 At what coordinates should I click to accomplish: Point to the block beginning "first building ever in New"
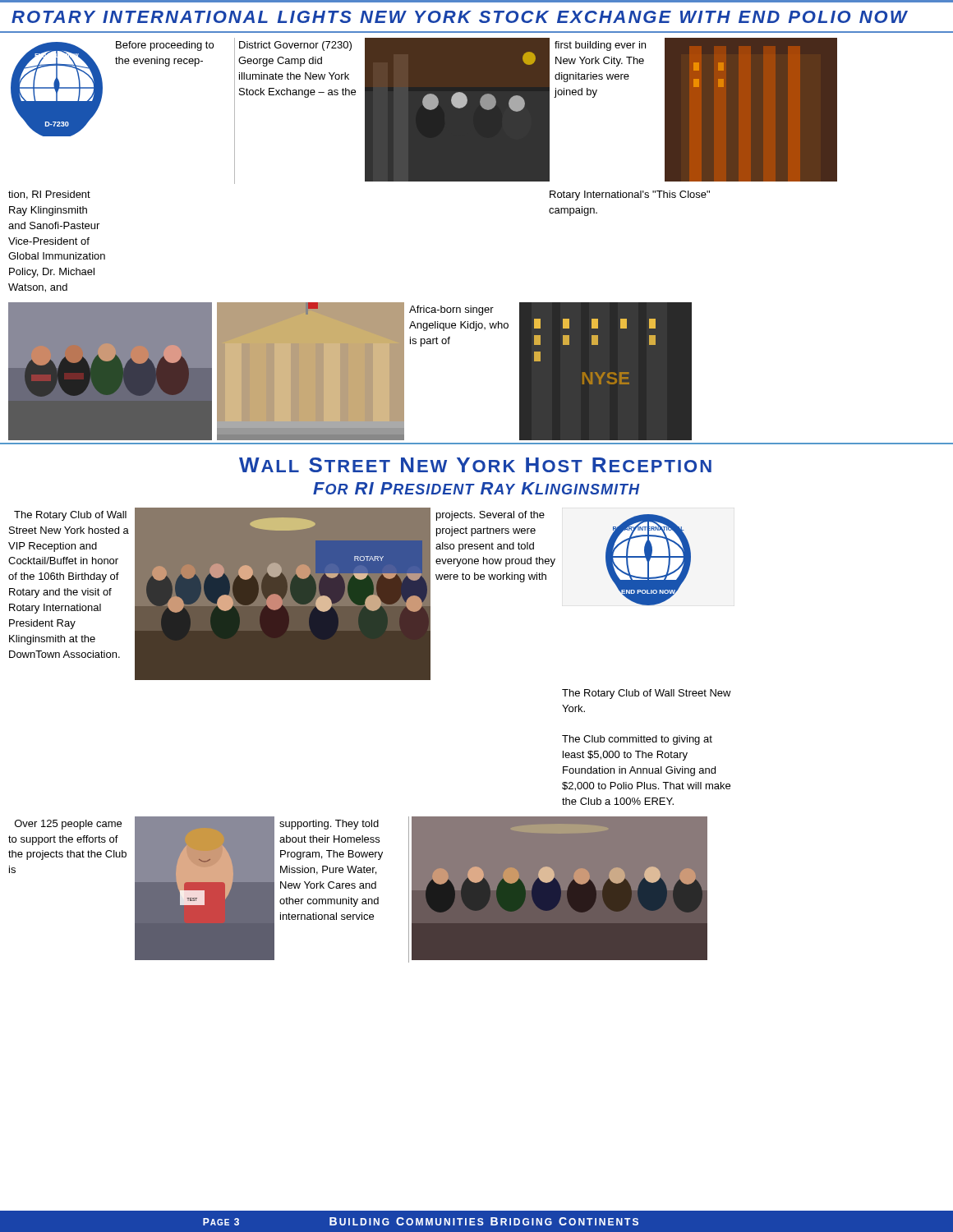(601, 68)
